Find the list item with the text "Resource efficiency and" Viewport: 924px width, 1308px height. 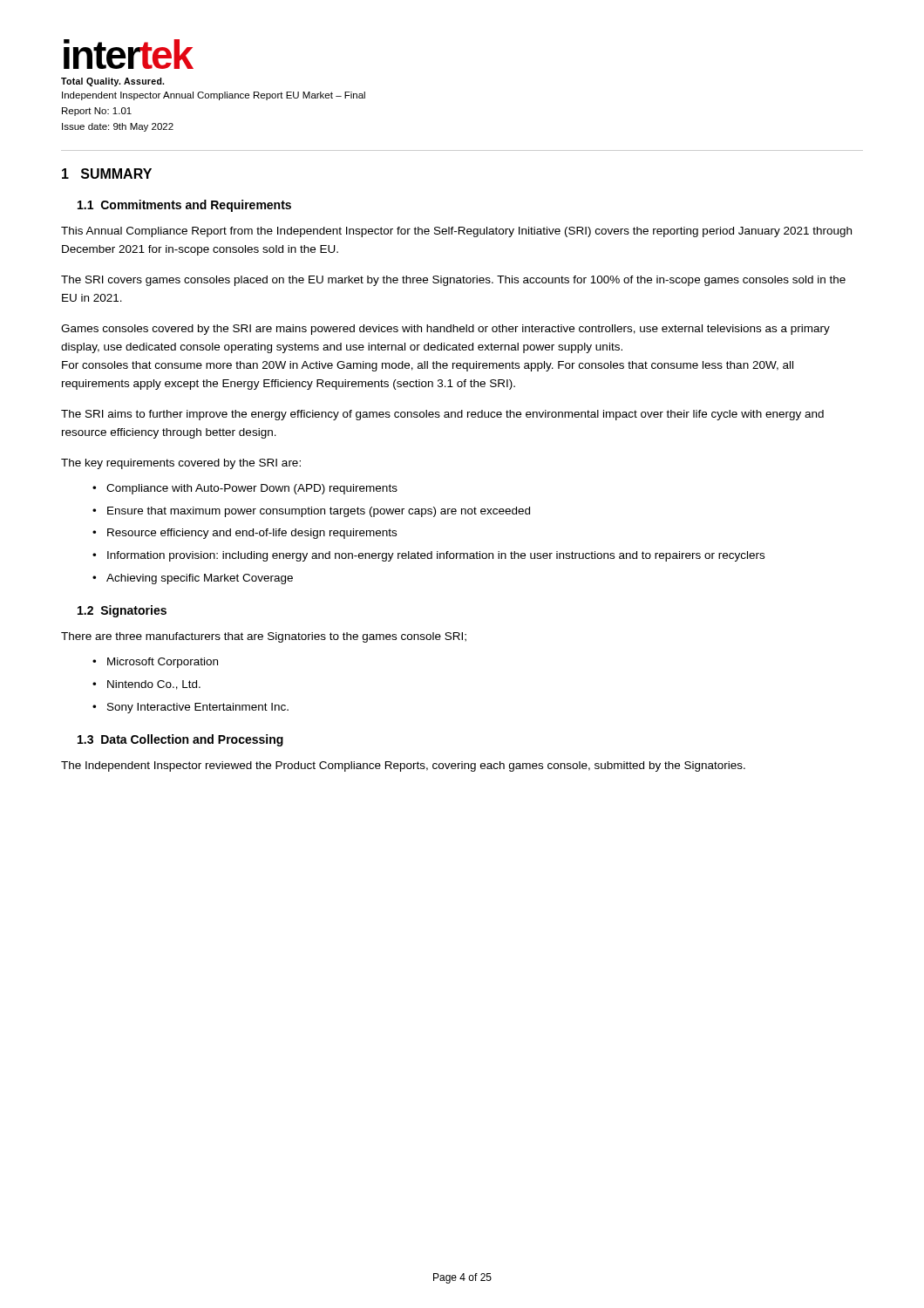tap(252, 533)
